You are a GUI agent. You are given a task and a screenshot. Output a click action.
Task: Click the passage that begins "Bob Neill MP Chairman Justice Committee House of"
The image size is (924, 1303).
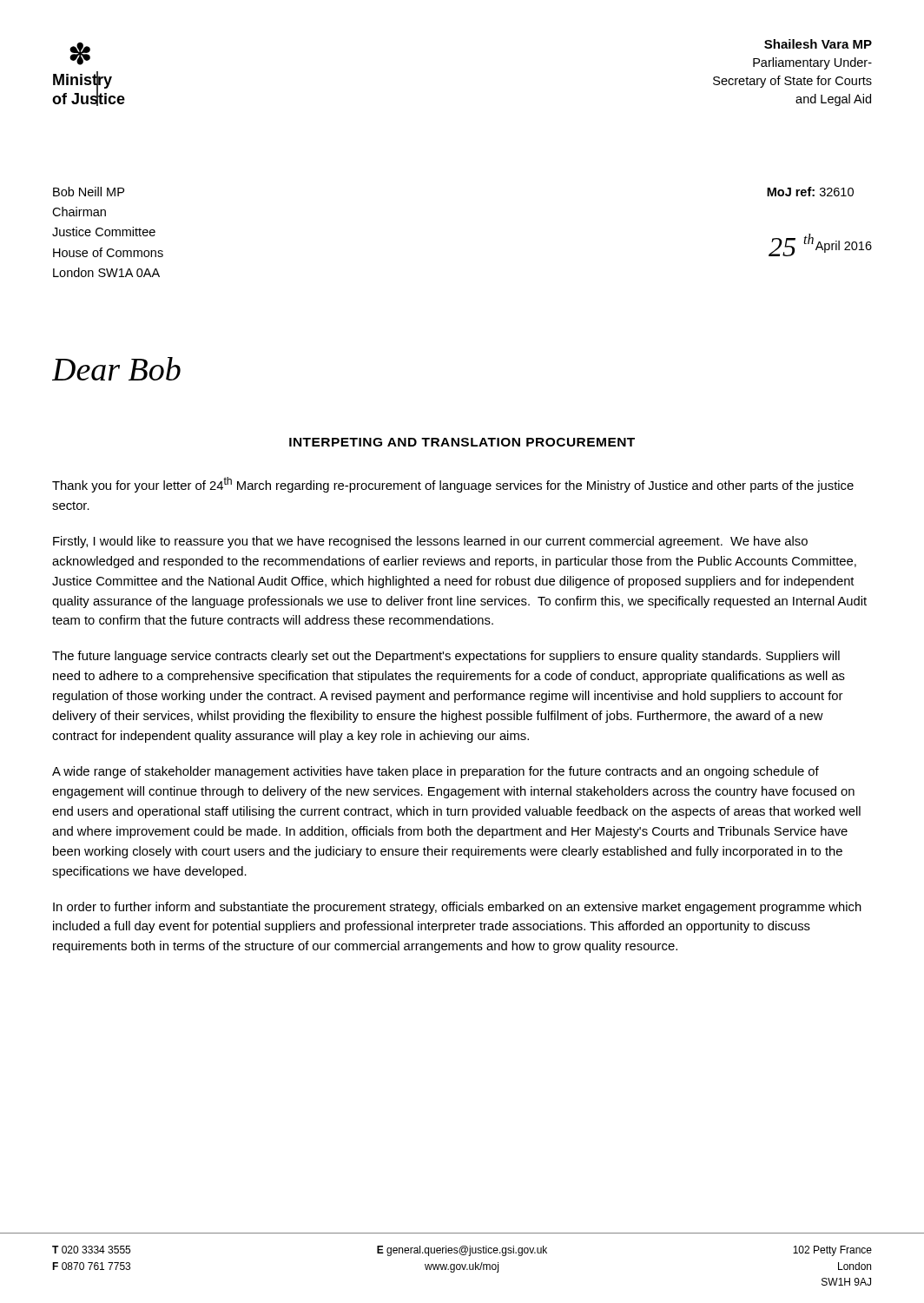click(x=108, y=232)
